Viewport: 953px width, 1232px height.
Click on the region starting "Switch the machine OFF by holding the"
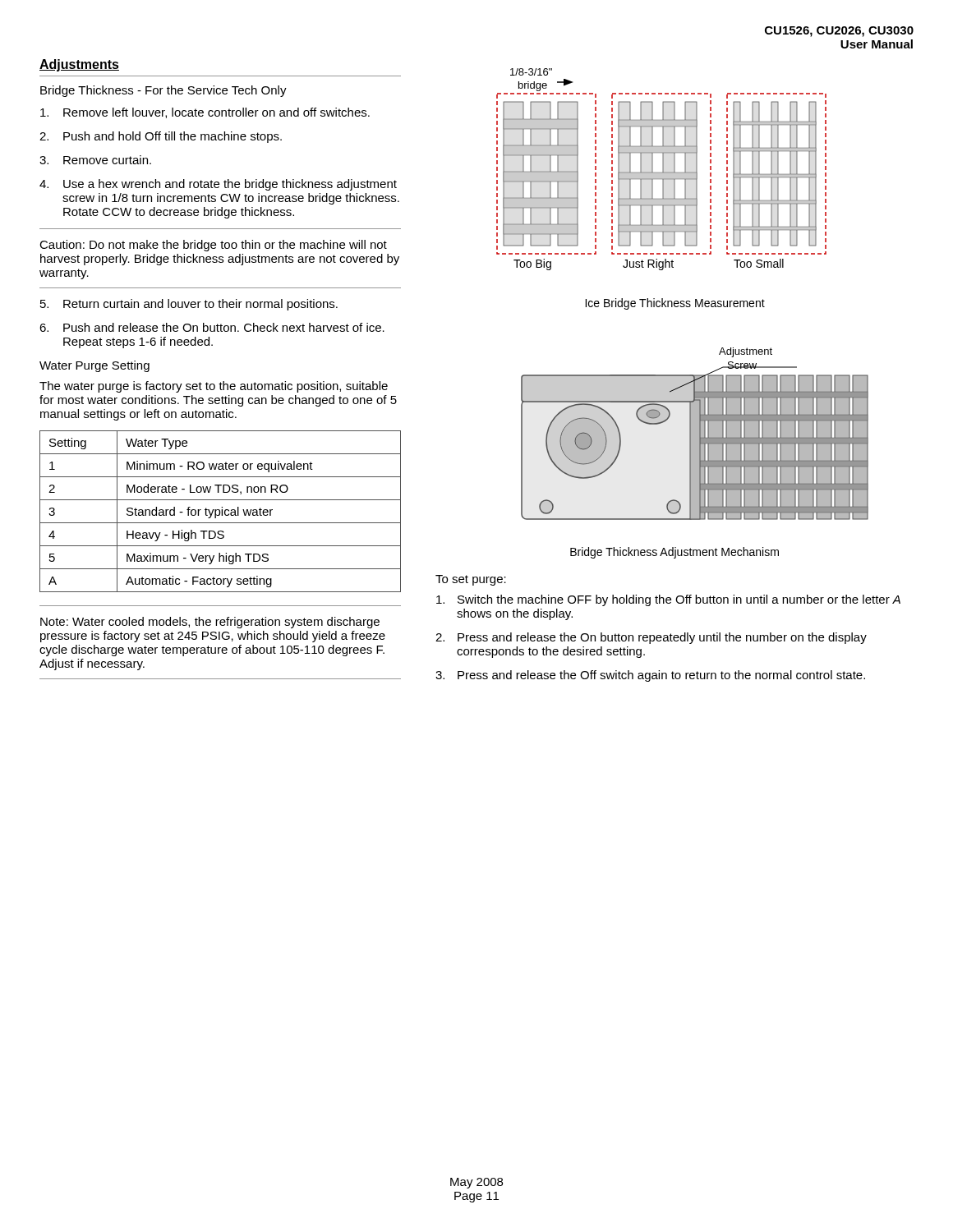point(674,606)
